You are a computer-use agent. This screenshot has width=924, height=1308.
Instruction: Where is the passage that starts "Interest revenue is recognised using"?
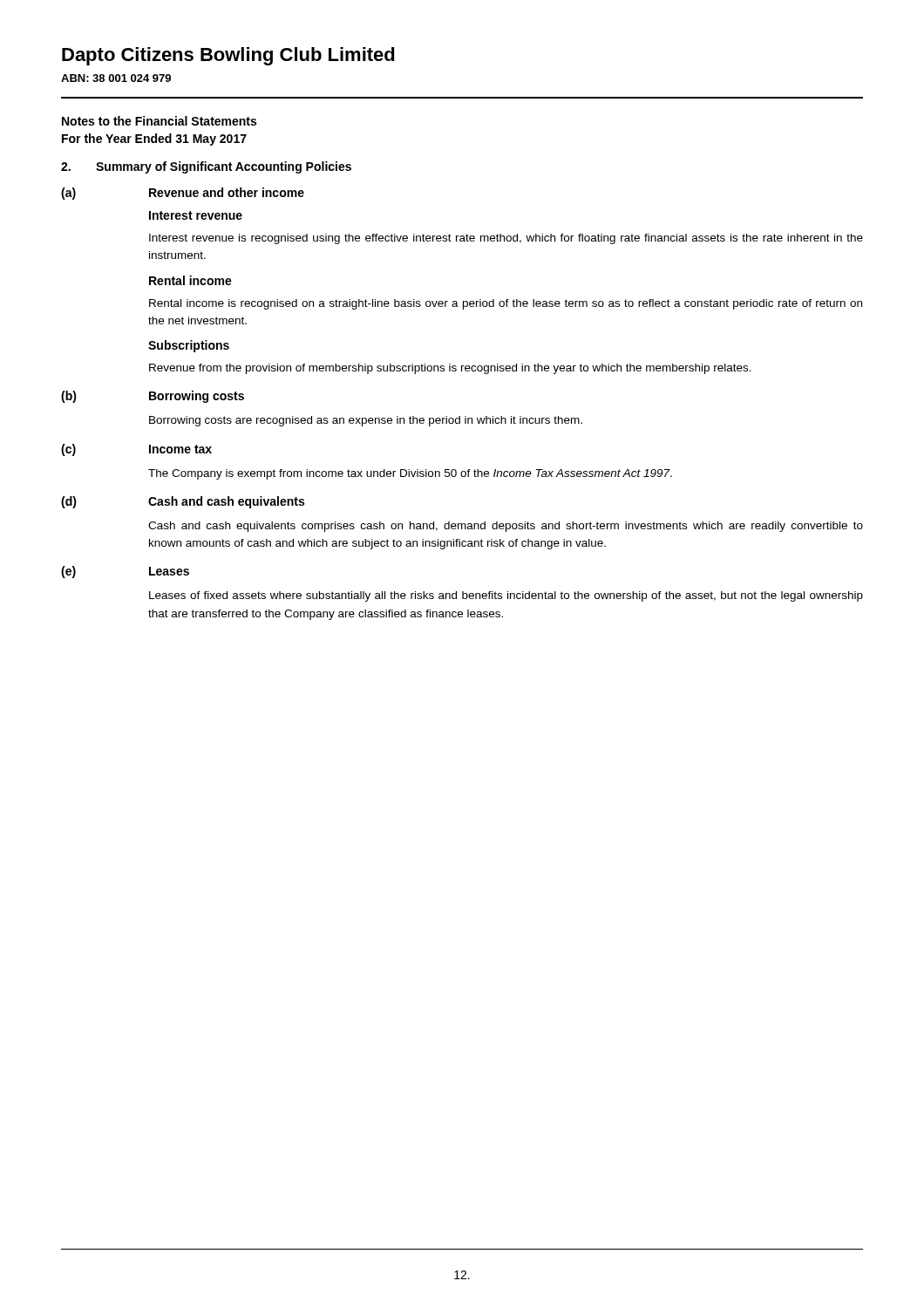506,246
